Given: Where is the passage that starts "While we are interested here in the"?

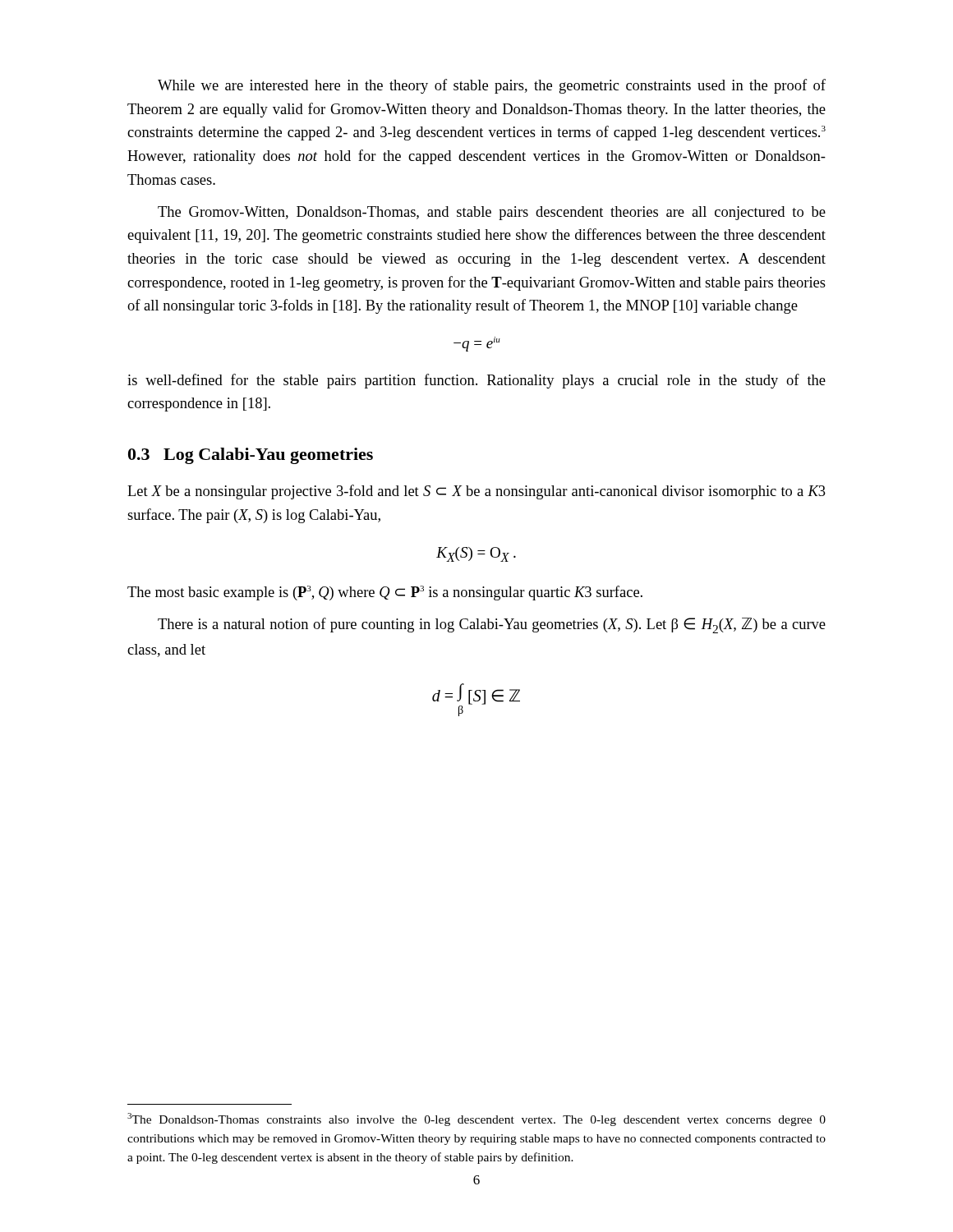Looking at the screenshot, I should 476,133.
